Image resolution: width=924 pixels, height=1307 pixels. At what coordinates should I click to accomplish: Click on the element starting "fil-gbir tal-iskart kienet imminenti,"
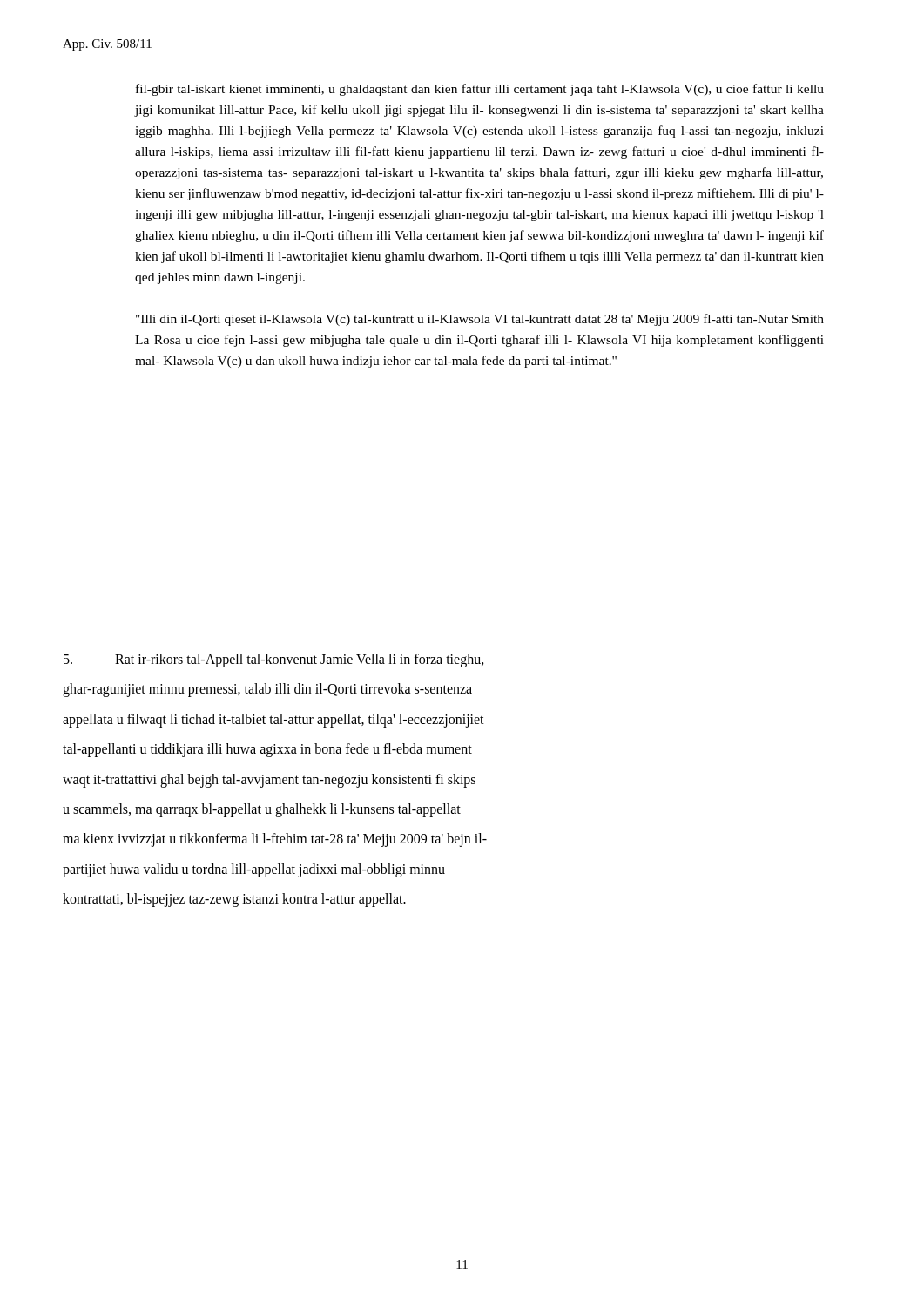[479, 224]
